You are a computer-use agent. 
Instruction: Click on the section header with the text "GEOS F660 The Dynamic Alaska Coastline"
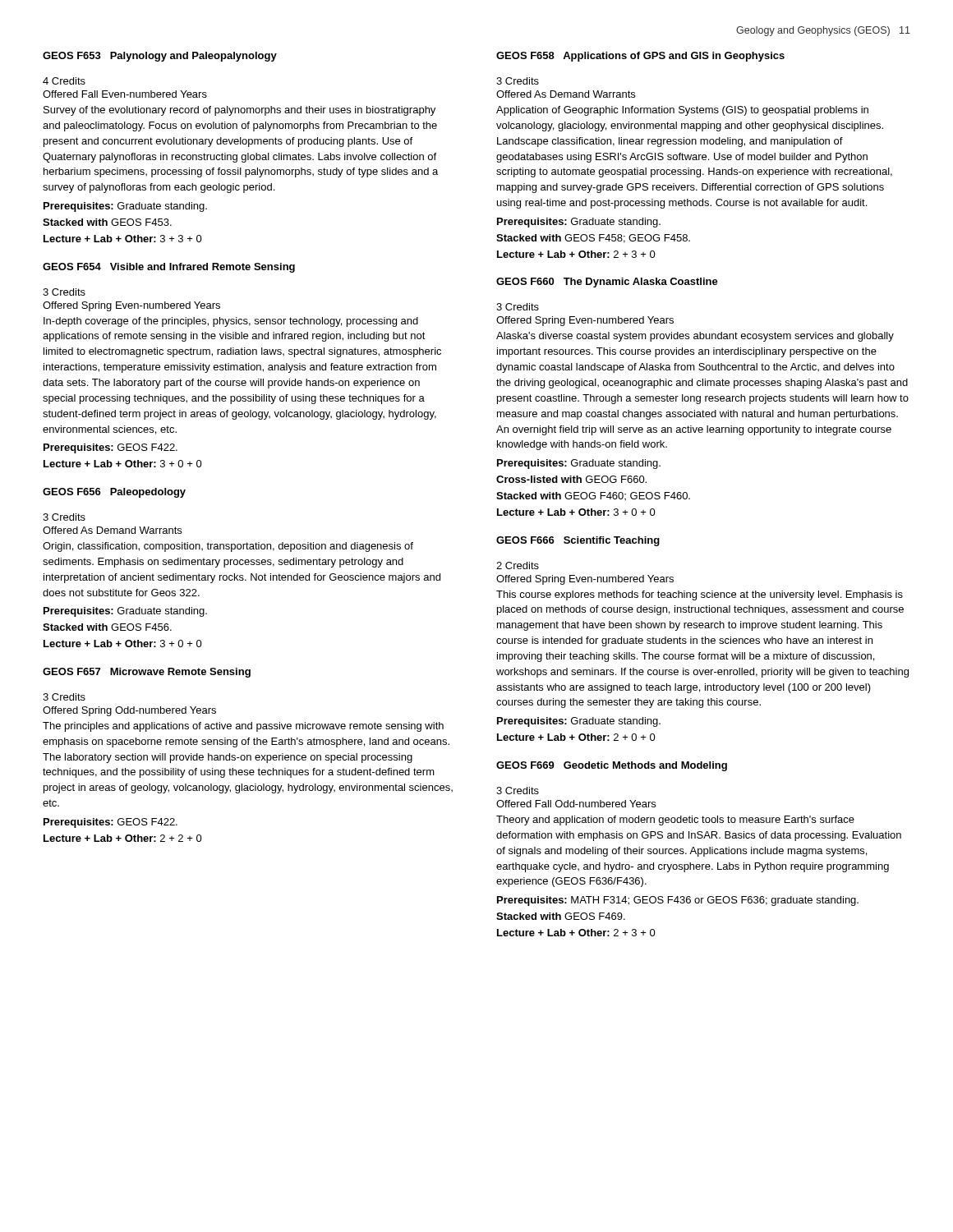703,282
